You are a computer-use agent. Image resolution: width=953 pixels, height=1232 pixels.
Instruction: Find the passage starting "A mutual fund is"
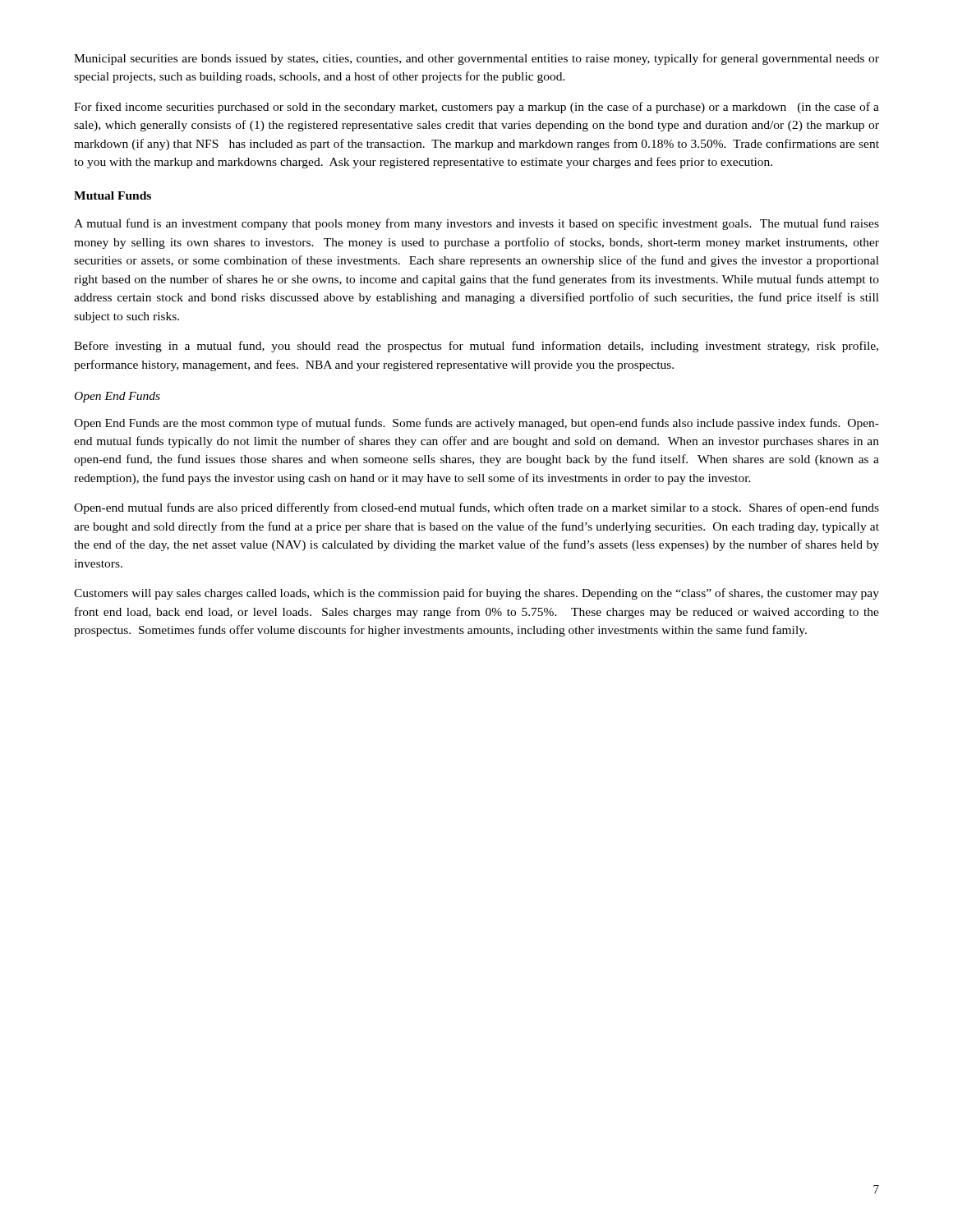coord(476,270)
